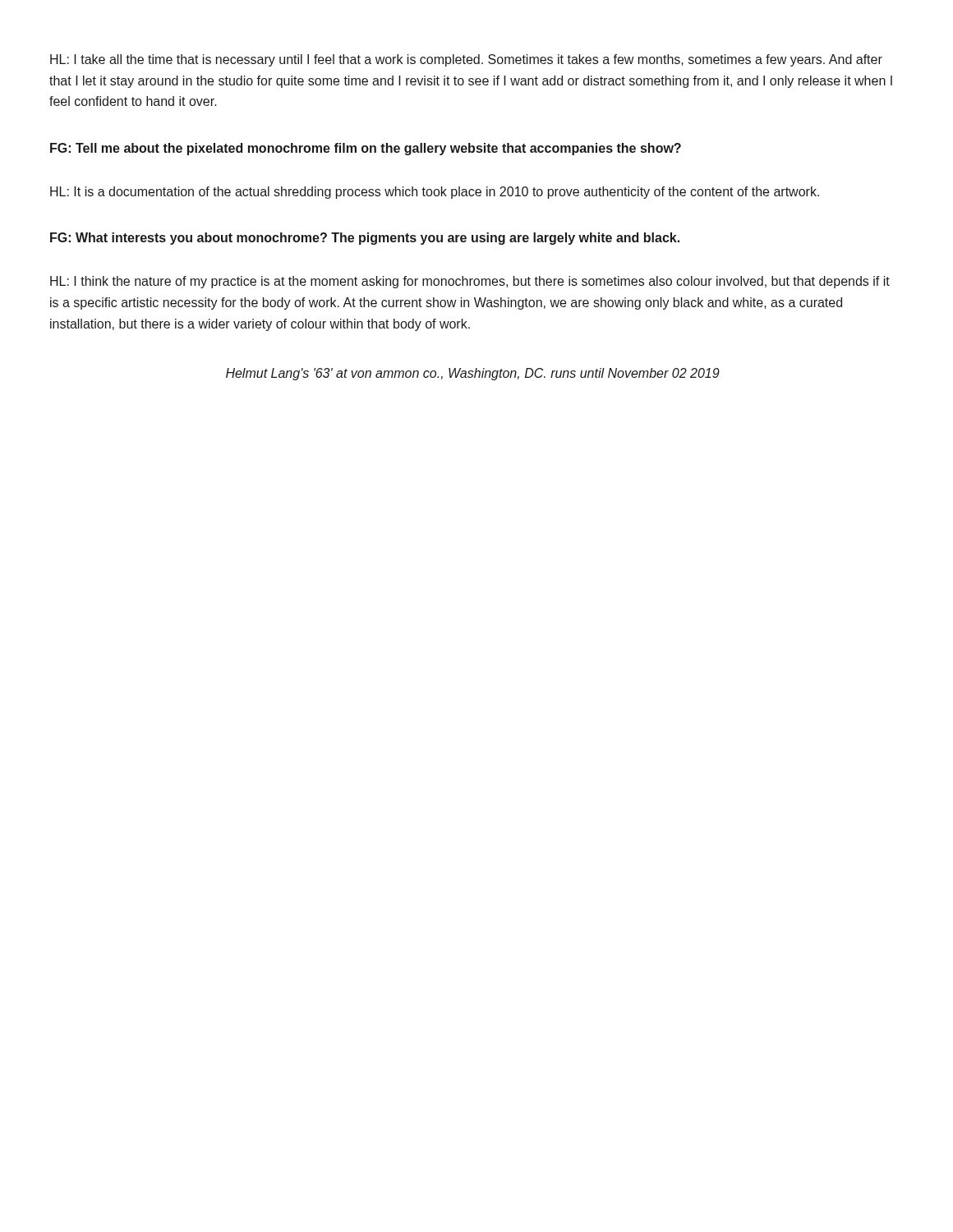The image size is (953, 1232).
Task: Find the region starting "FG: Tell me about the pixelated"
Action: pyautogui.click(x=365, y=148)
